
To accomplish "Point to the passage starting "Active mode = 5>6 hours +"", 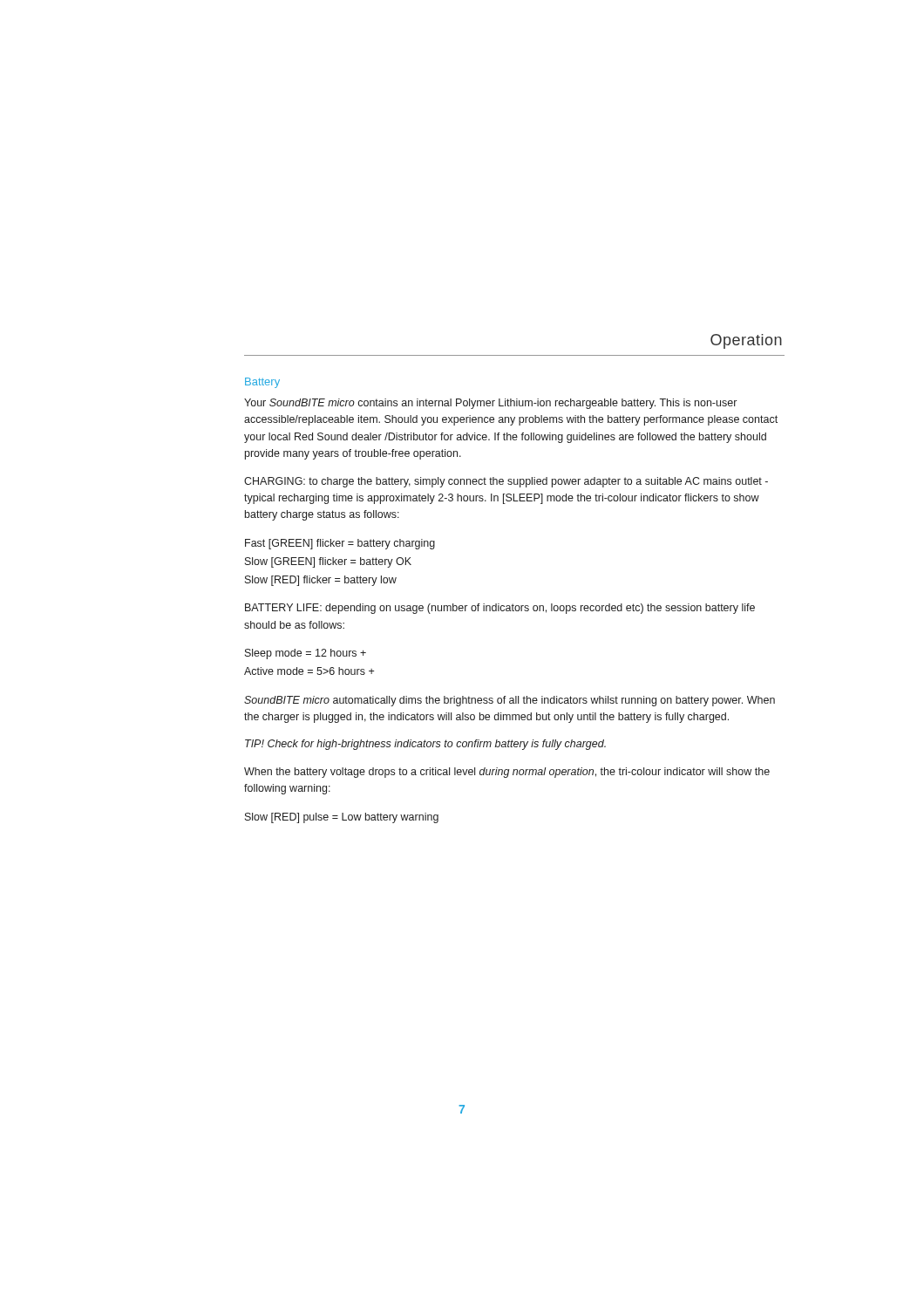I will (309, 672).
